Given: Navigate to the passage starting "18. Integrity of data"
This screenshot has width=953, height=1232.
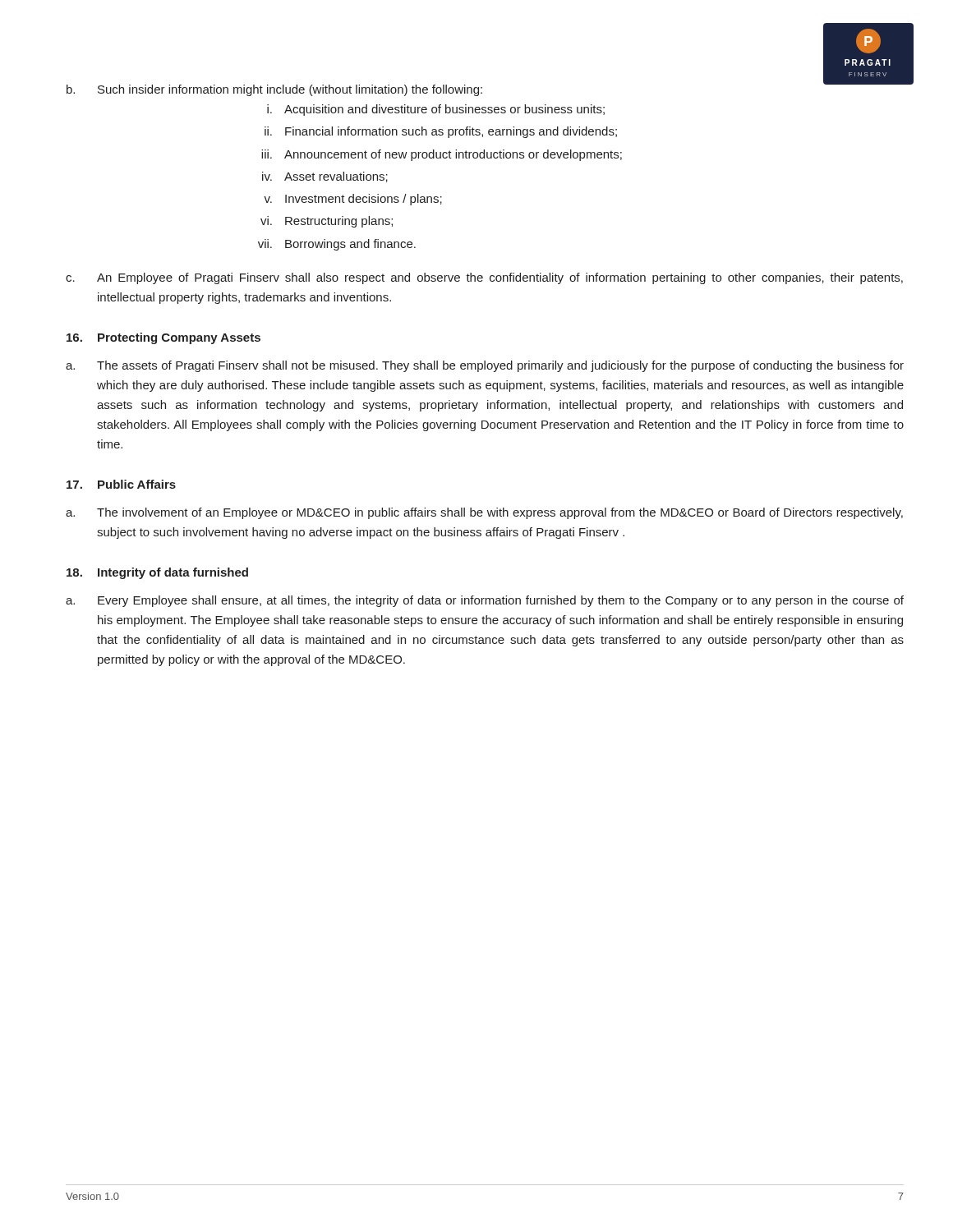Looking at the screenshot, I should [x=157, y=572].
